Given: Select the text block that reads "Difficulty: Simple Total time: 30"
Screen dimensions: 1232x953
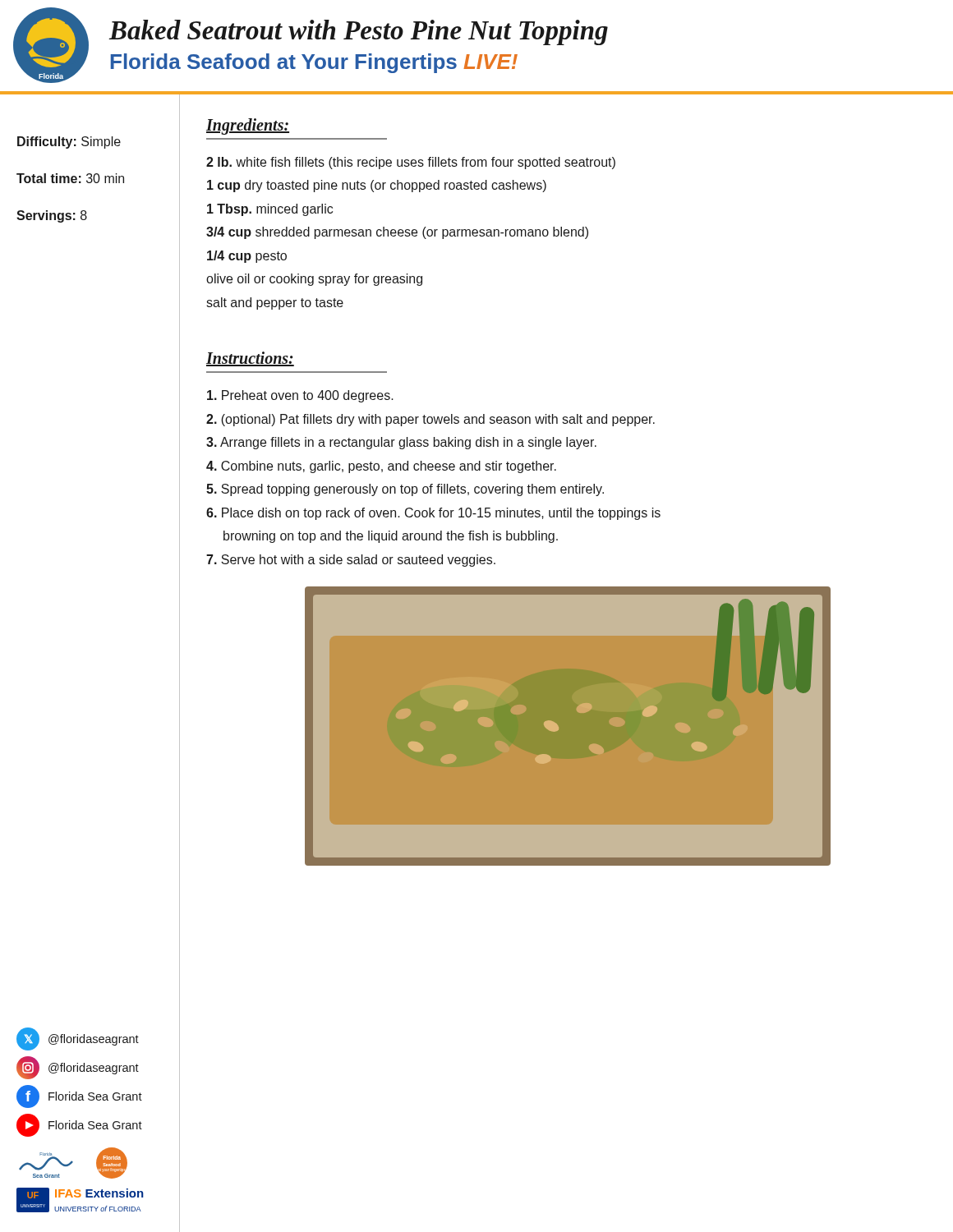Looking at the screenshot, I should (92, 179).
